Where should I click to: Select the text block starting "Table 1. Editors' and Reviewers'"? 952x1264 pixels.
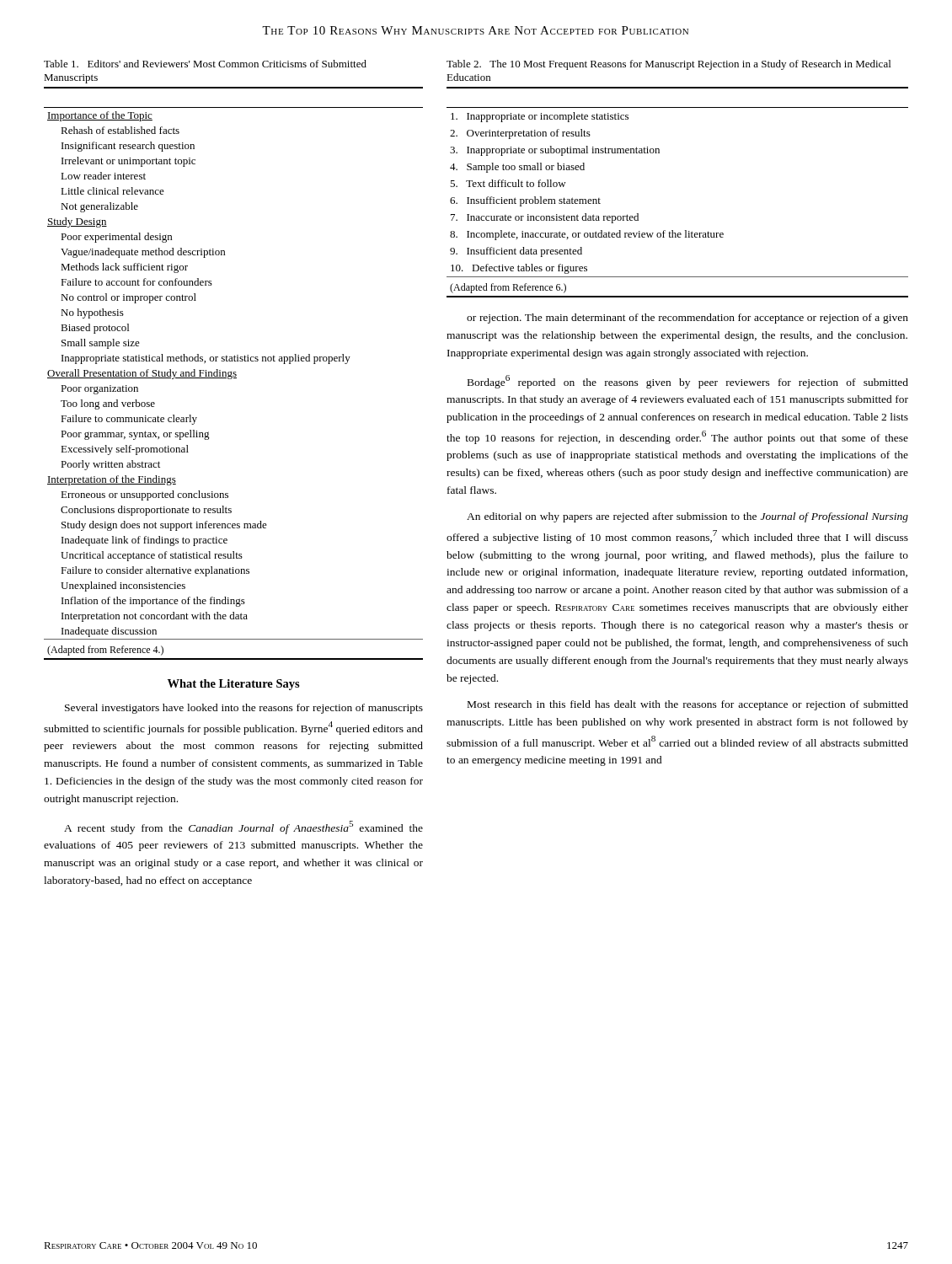(205, 70)
